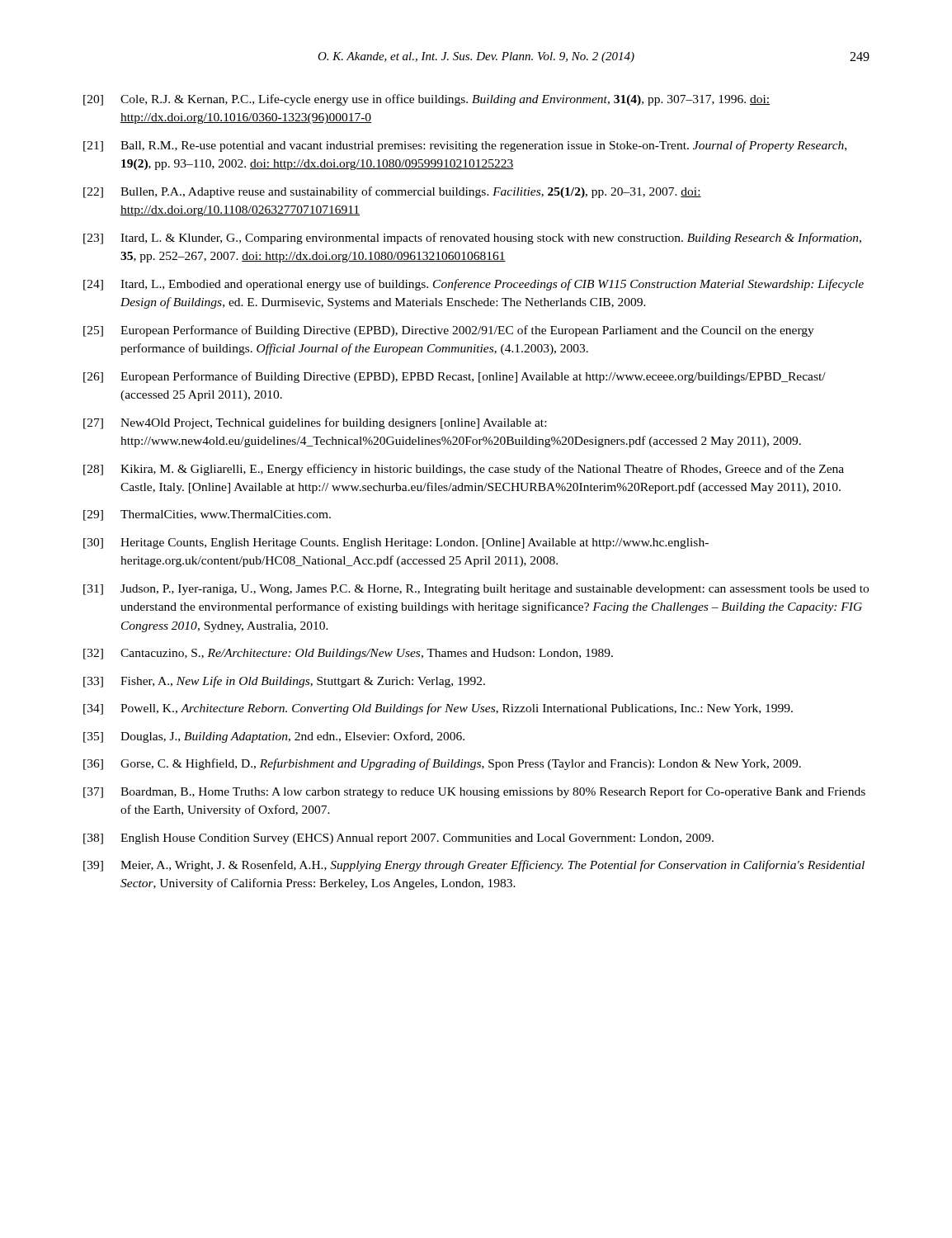Find the list item that reads "[24] Itard, L., Embodied and operational"
This screenshot has height=1238, width=952.
point(476,293)
